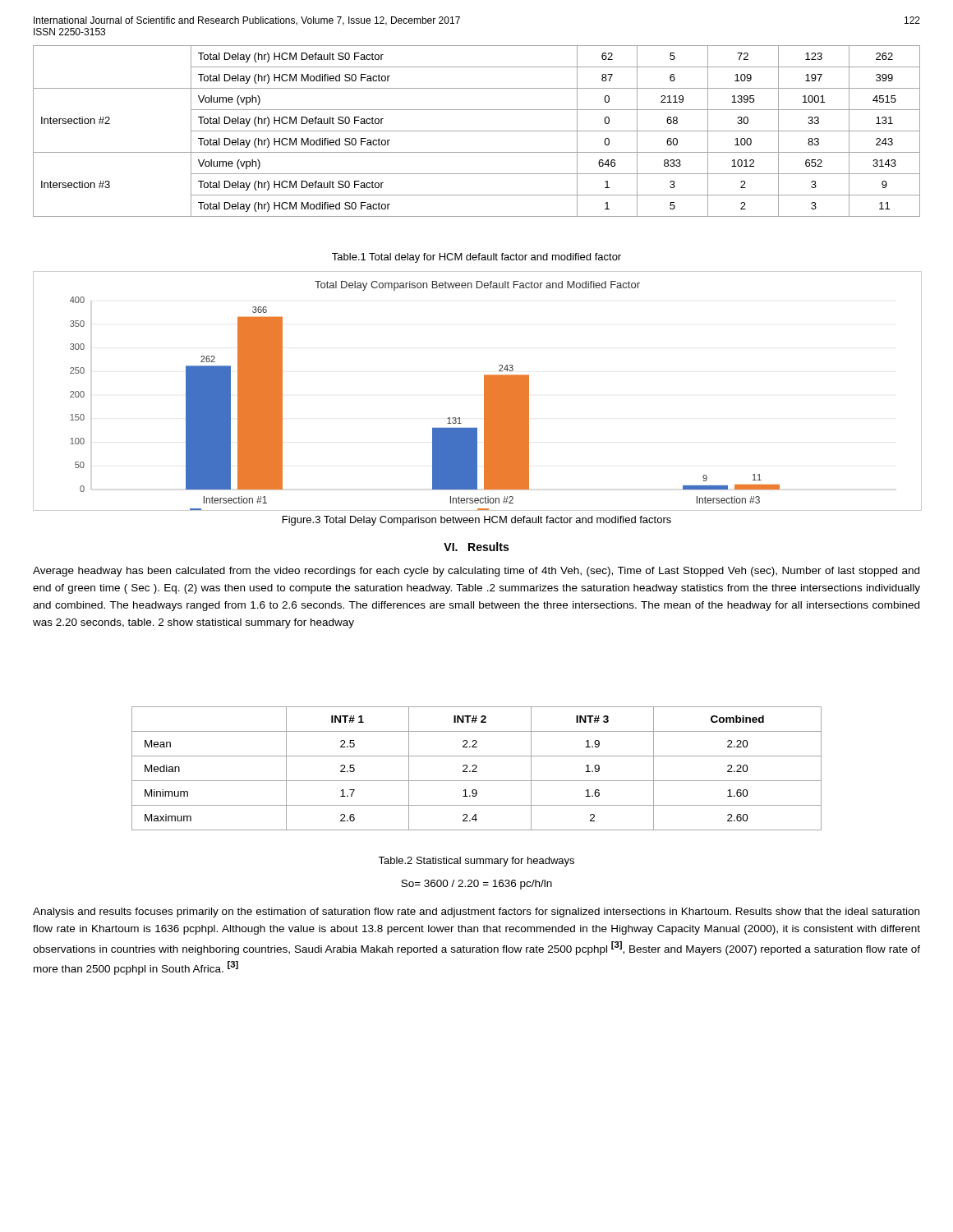Point to the text block starting "Analysis and results focuses primarily on"

coord(476,940)
